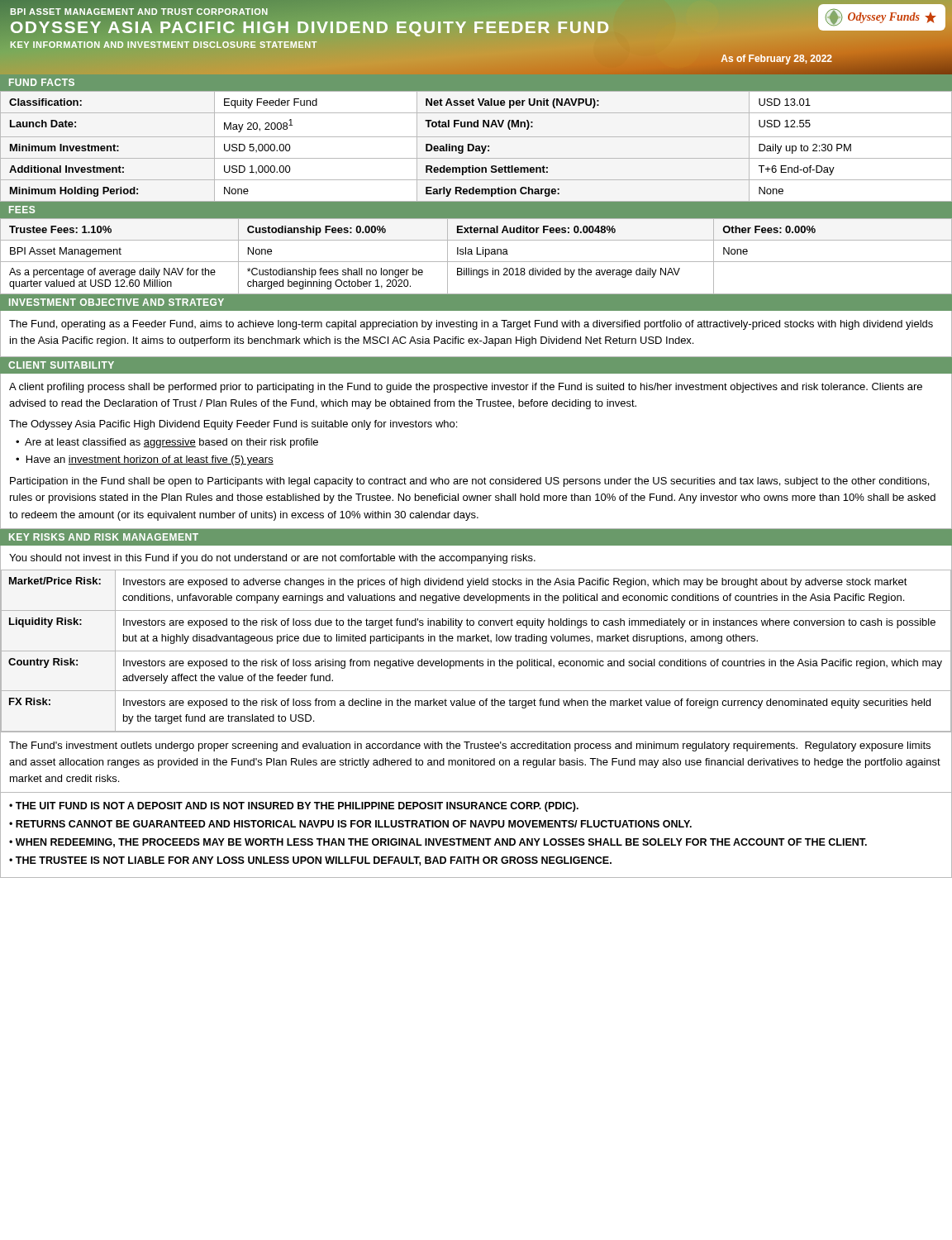Image resolution: width=952 pixels, height=1240 pixels.
Task: Select the list item that reads "• Are at"
Action: 167,442
